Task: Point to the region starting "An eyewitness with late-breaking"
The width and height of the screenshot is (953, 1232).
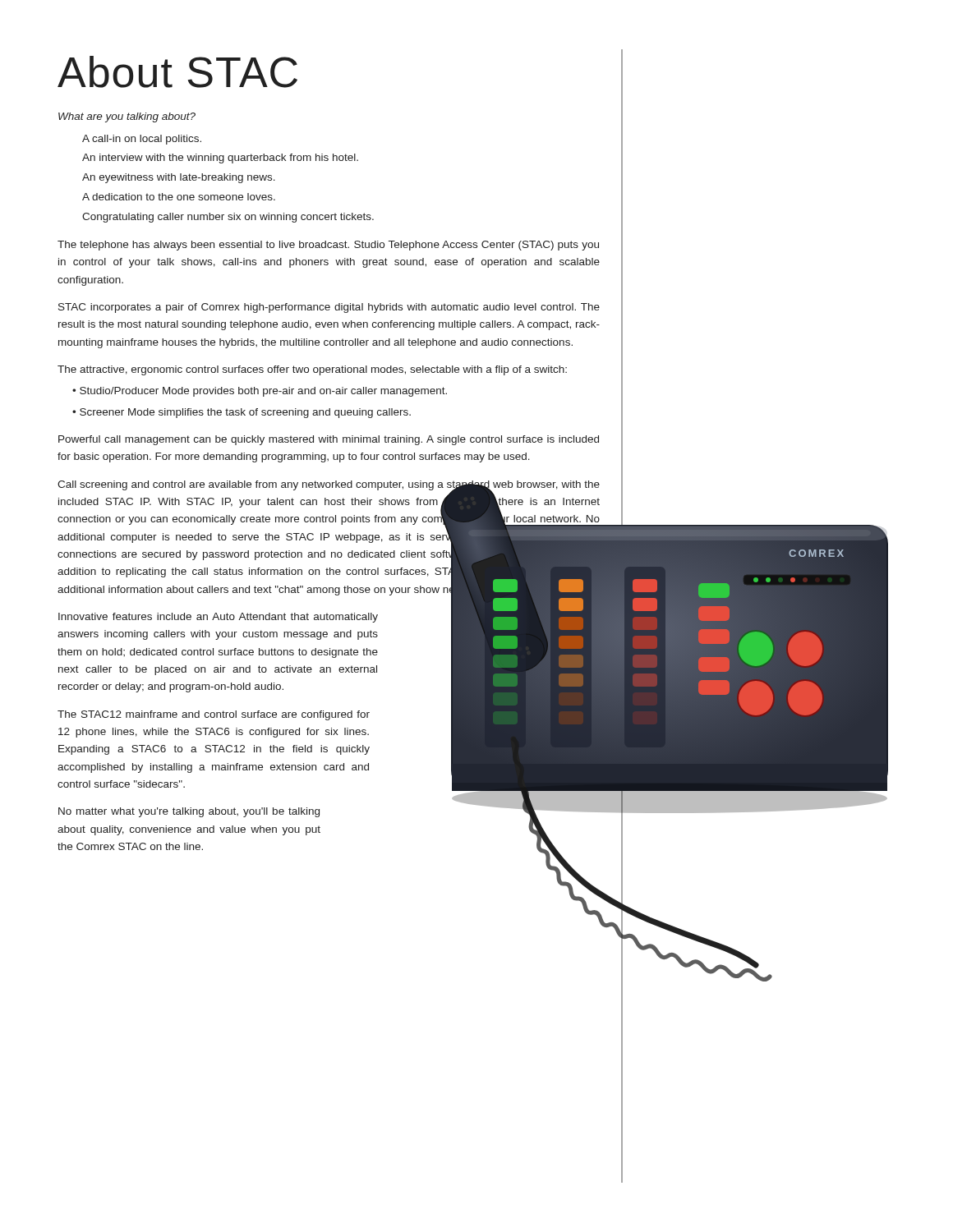Action: tap(179, 177)
